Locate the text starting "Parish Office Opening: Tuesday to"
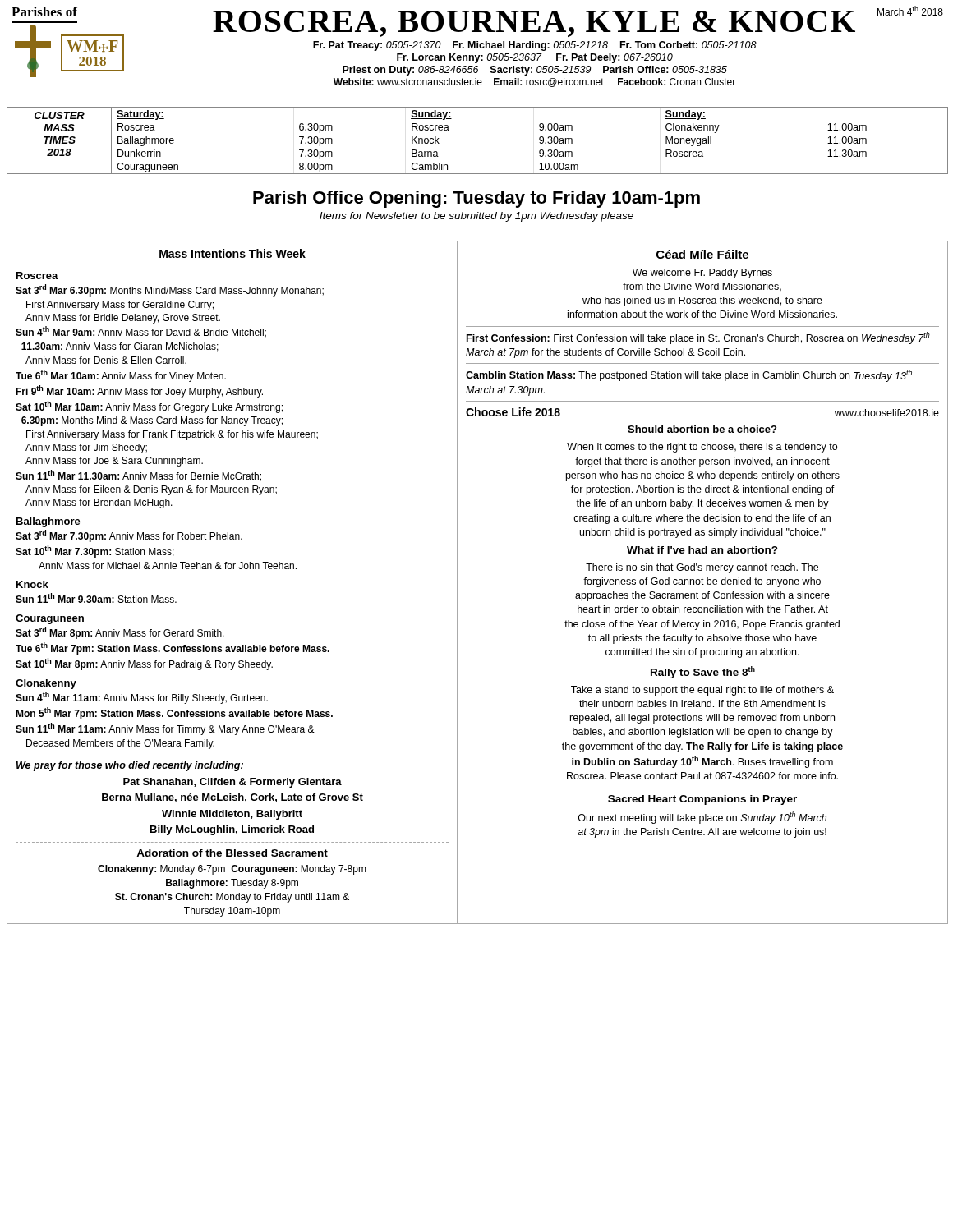The width and height of the screenshot is (953, 1232). click(476, 205)
